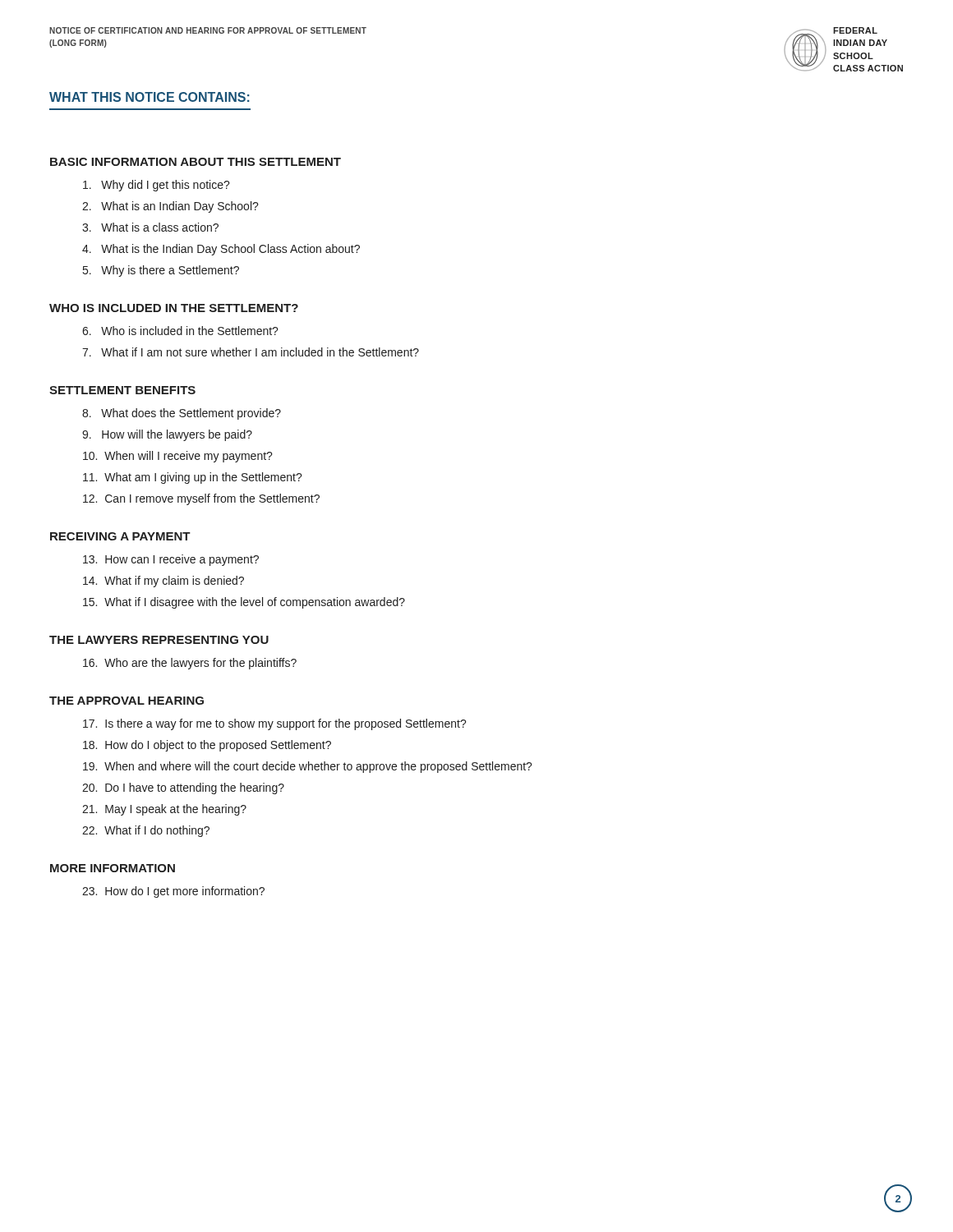Click on the list item containing "5. Why is there a"

tap(161, 270)
